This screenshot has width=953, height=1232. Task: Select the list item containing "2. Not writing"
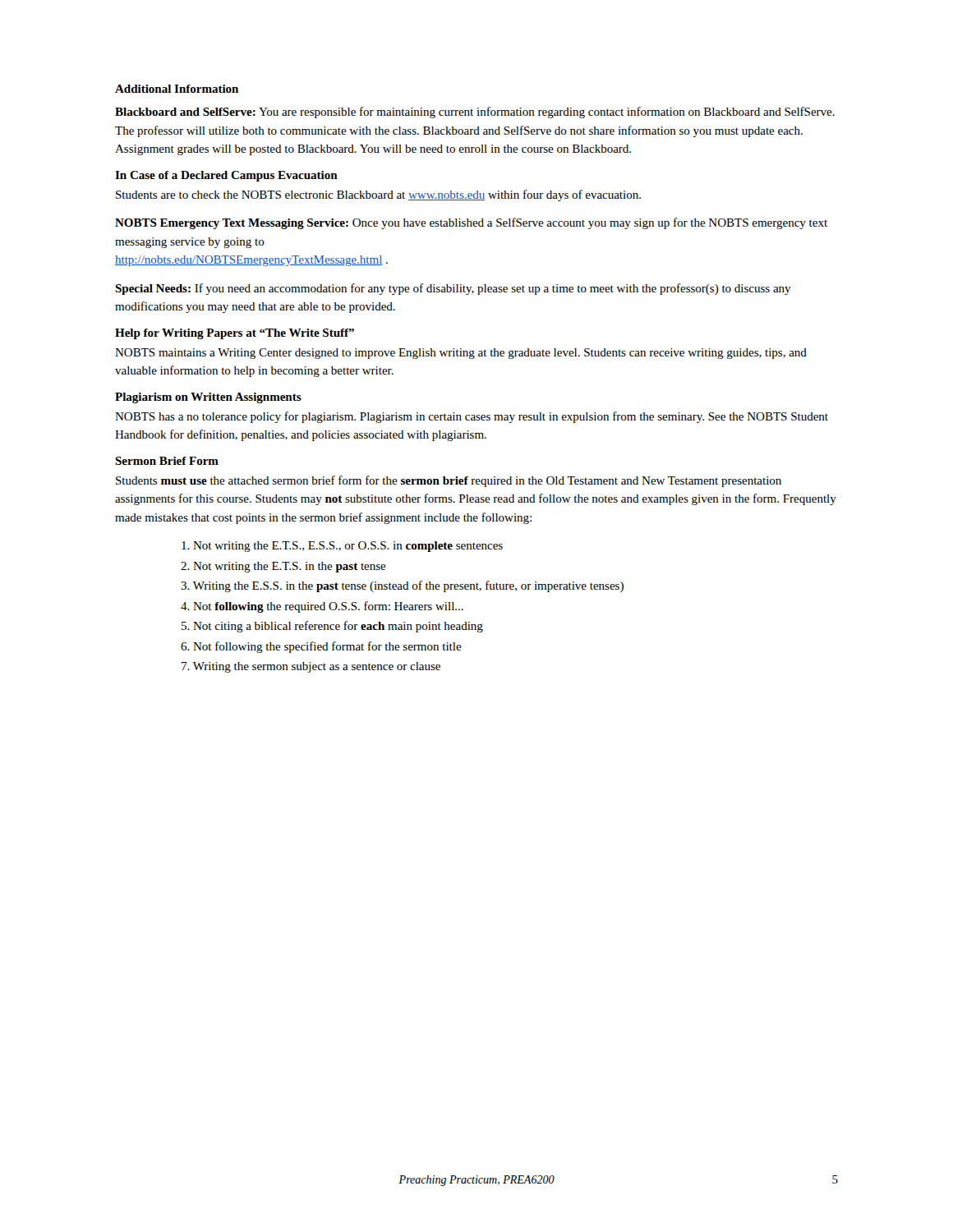point(283,565)
